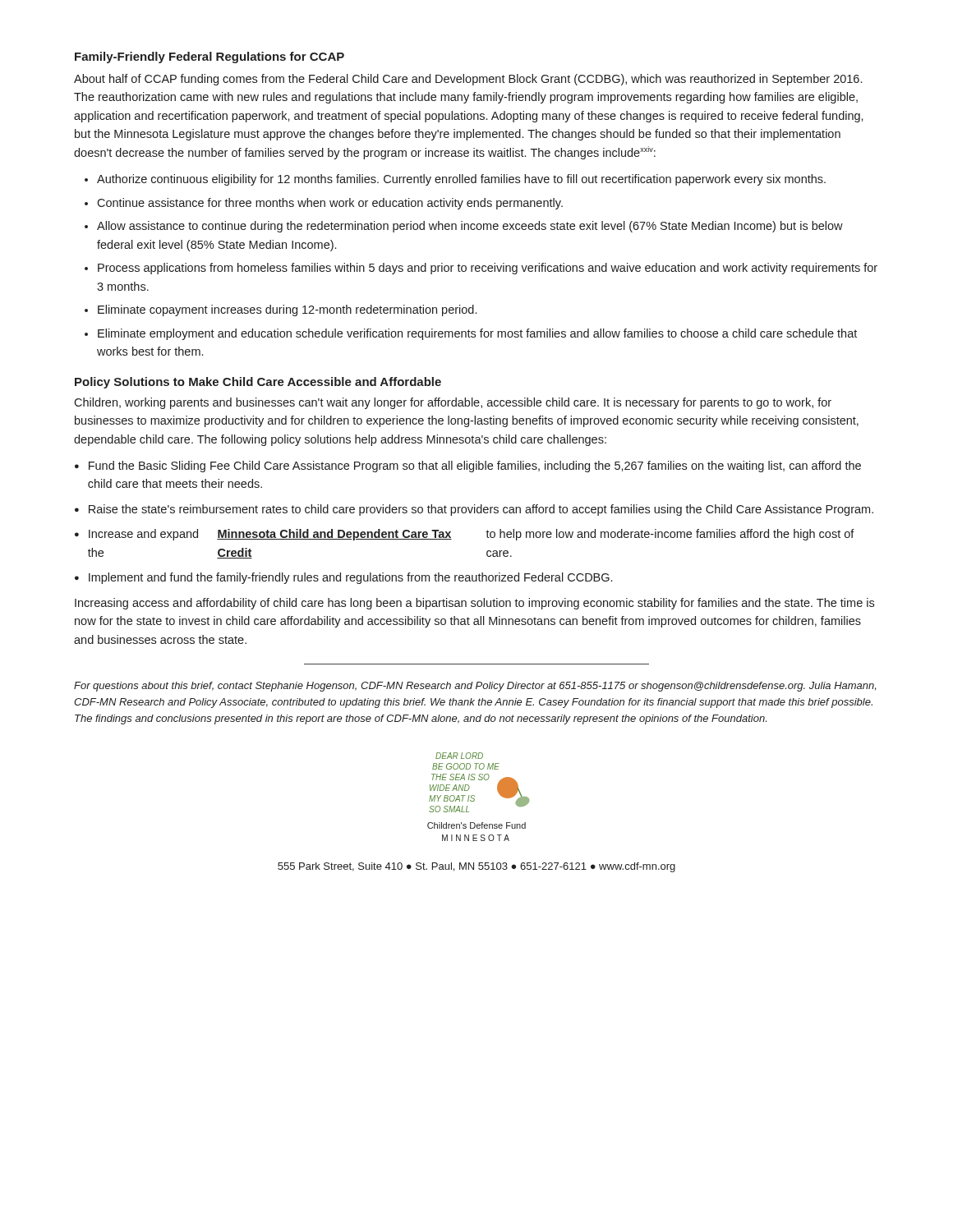953x1232 pixels.
Task: Click on the text starting "Allow assistance to continue during the redetermination"
Action: click(470, 235)
